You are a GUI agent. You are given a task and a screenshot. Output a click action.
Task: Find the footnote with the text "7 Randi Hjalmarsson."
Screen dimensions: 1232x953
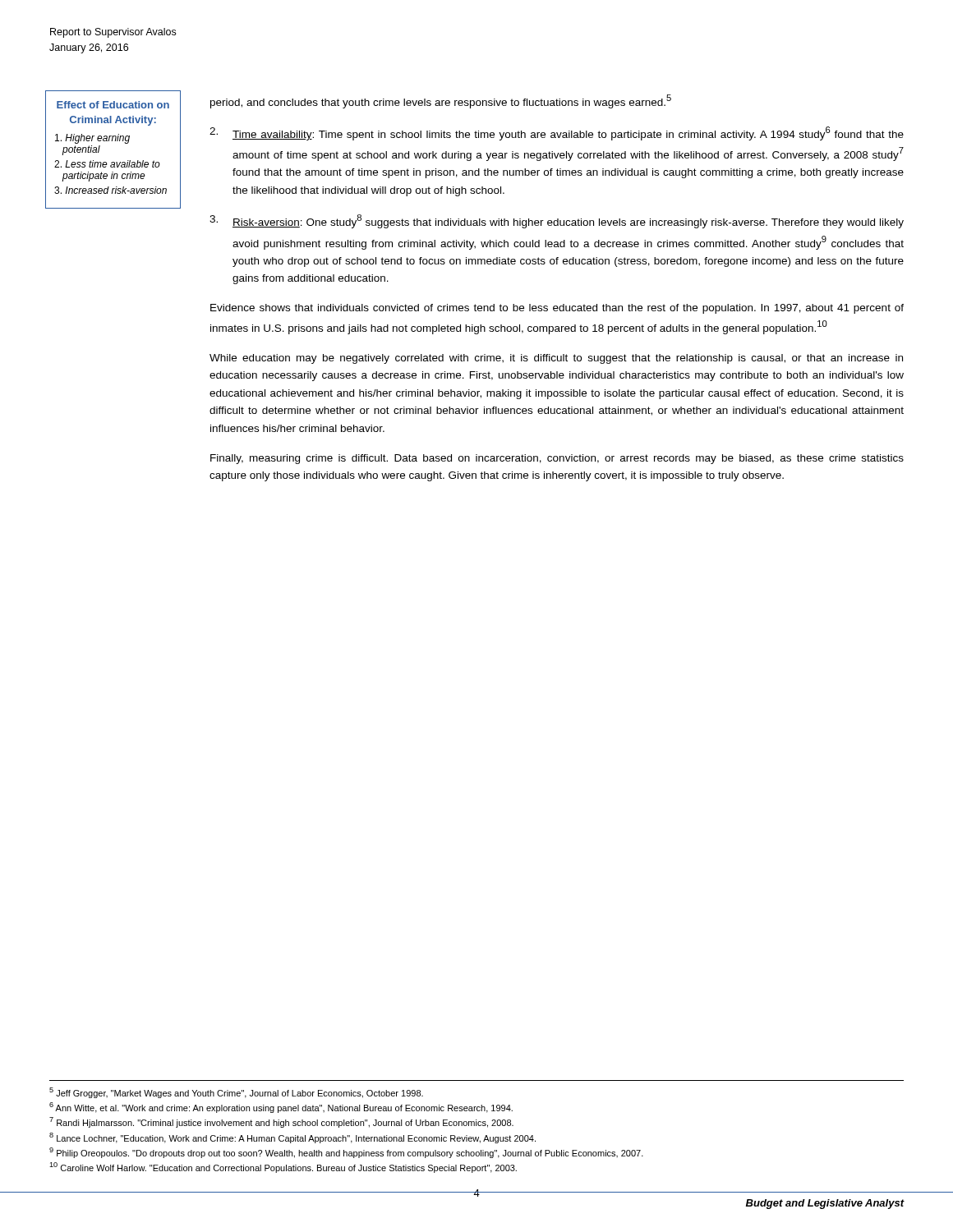(282, 1122)
